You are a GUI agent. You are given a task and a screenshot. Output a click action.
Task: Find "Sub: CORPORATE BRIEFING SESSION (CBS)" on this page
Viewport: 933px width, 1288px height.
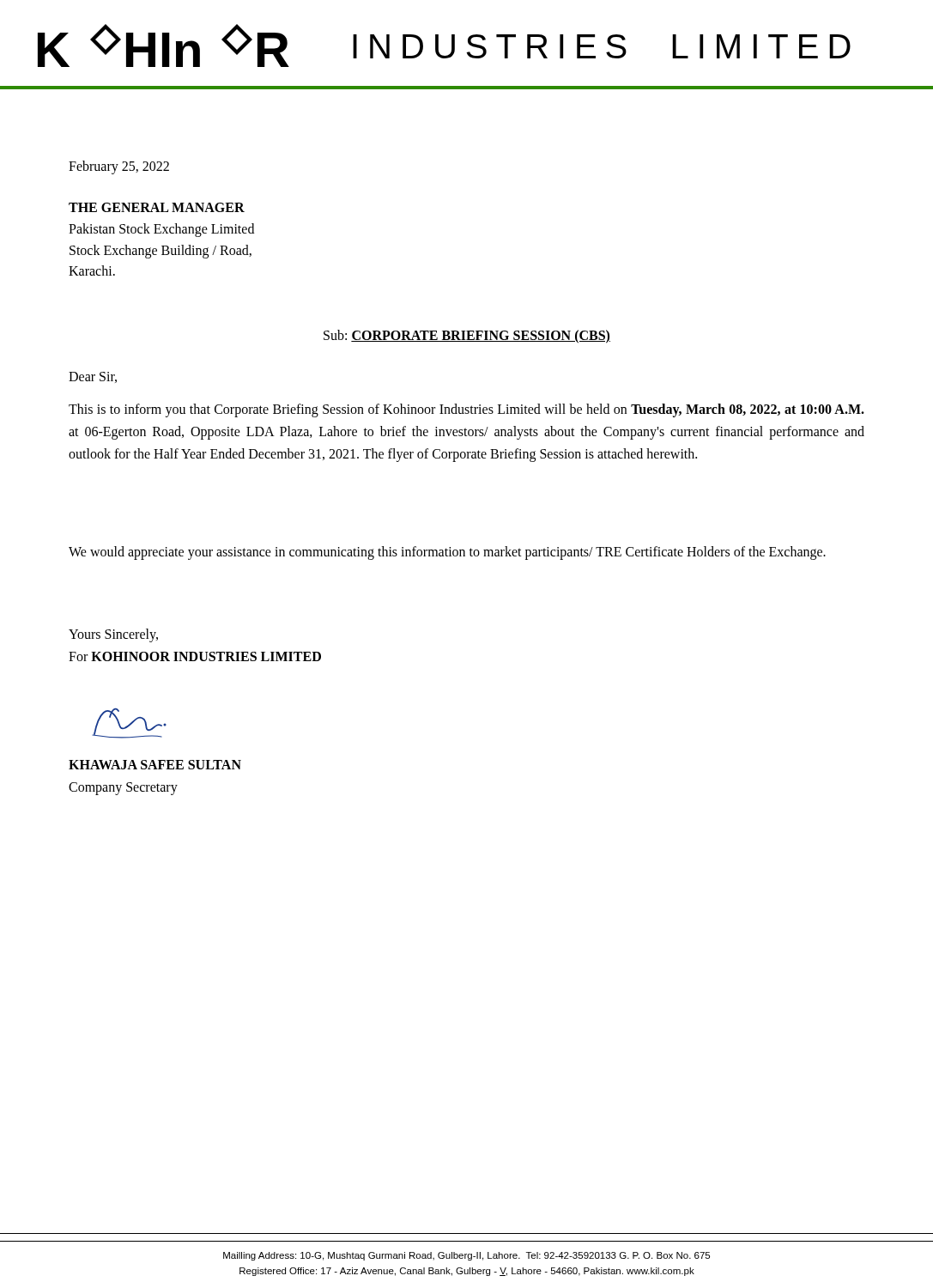click(466, 335)
